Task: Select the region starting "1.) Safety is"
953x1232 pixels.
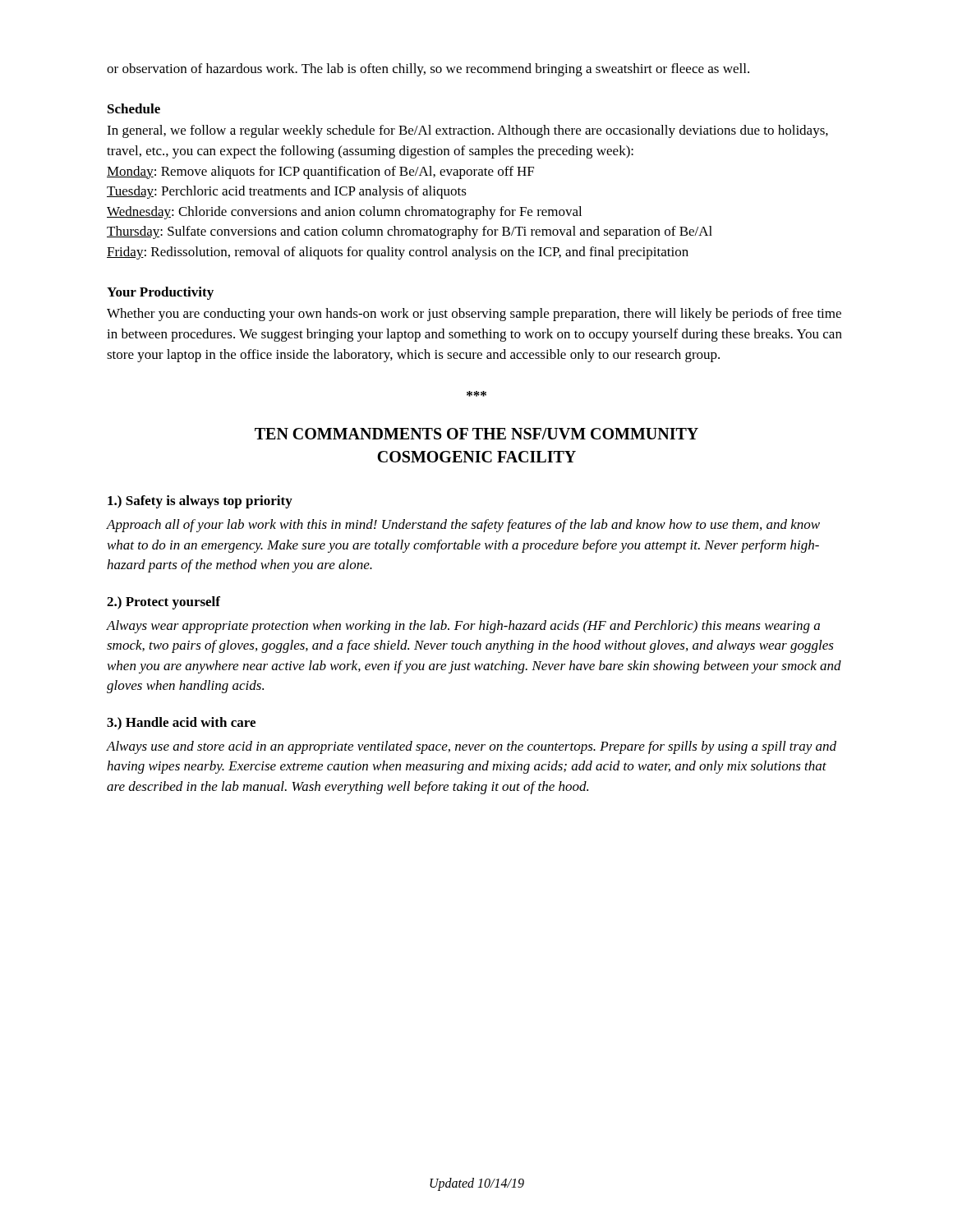Action: click(x=200, y=501)
